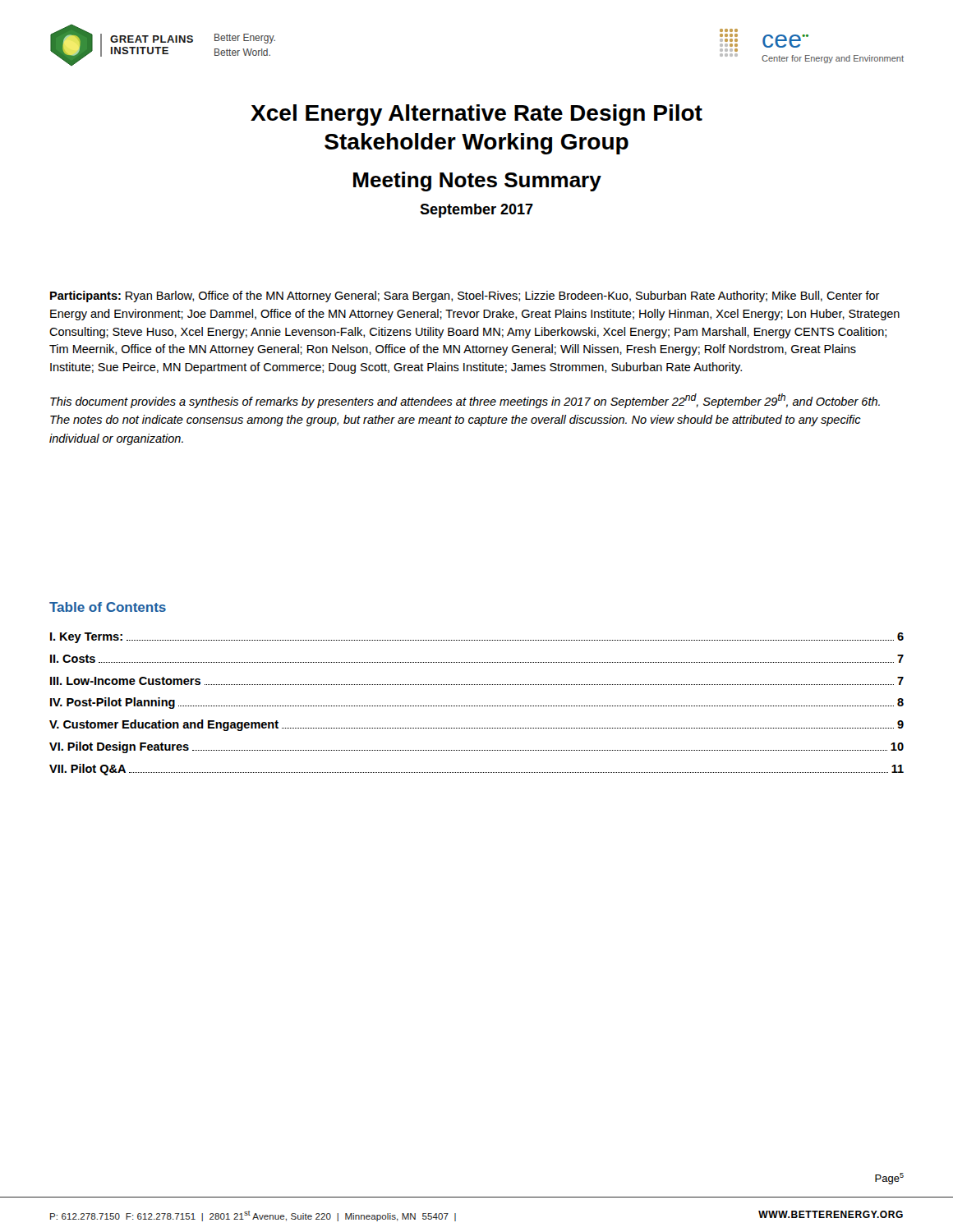The height and width of the screenshot is (1232, 953).
Task: Select the list item with the text "I. Key Terms: 6"
Action: (476, 637)
